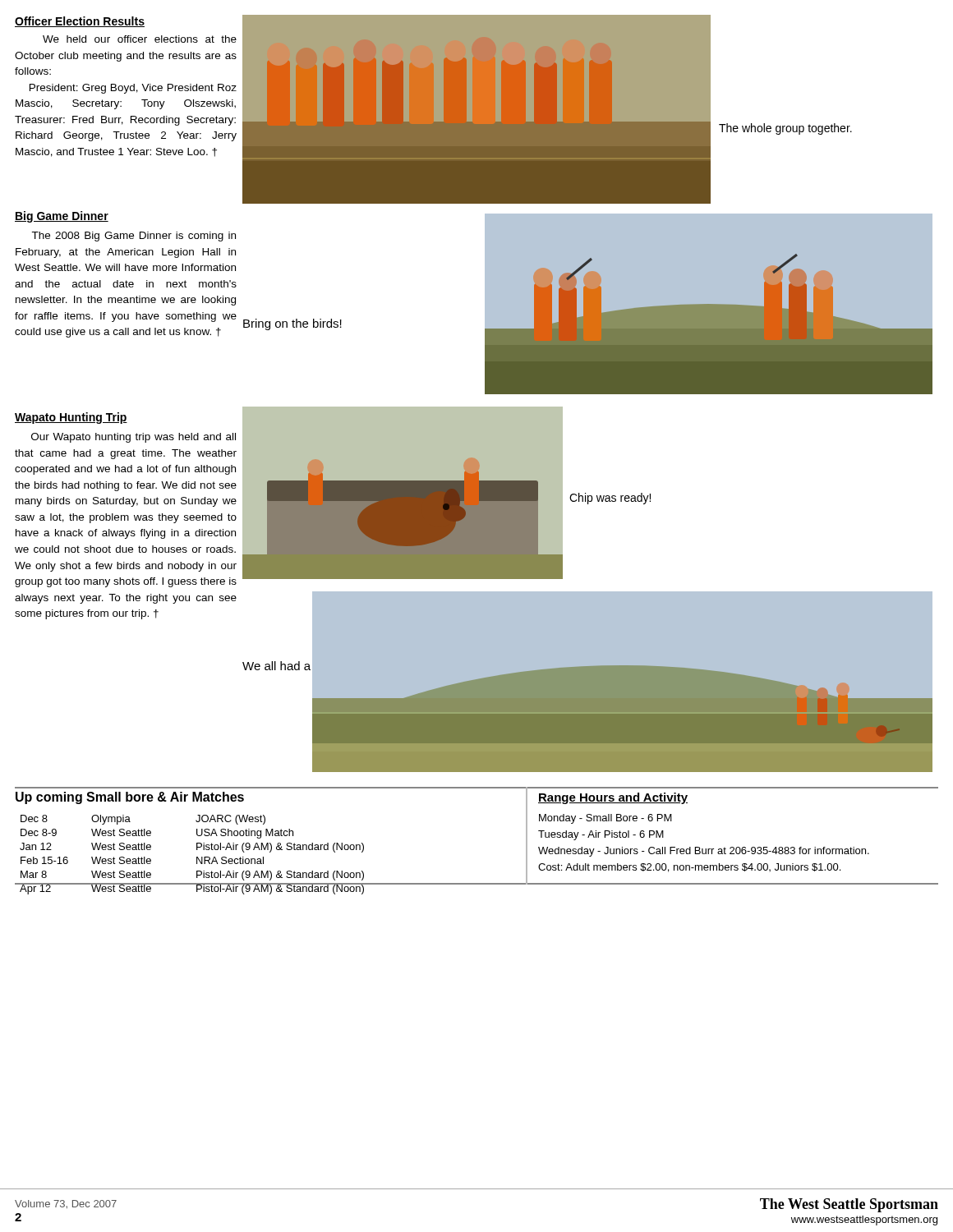953x1232 pixels.
Task: Find "Chip was ready!" on this page
Action: point(611,498)
